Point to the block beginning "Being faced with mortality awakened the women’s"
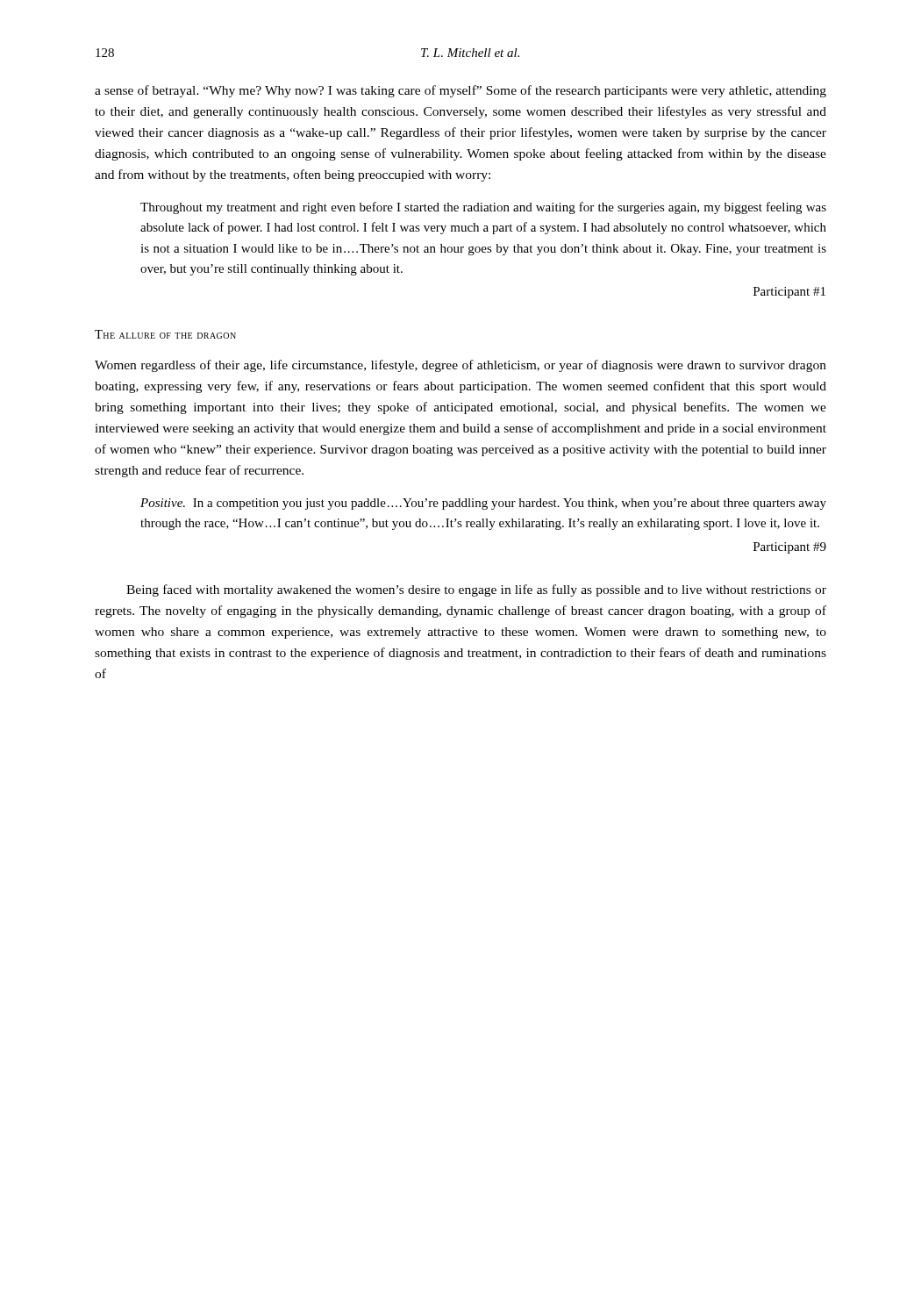 point(460,631)
